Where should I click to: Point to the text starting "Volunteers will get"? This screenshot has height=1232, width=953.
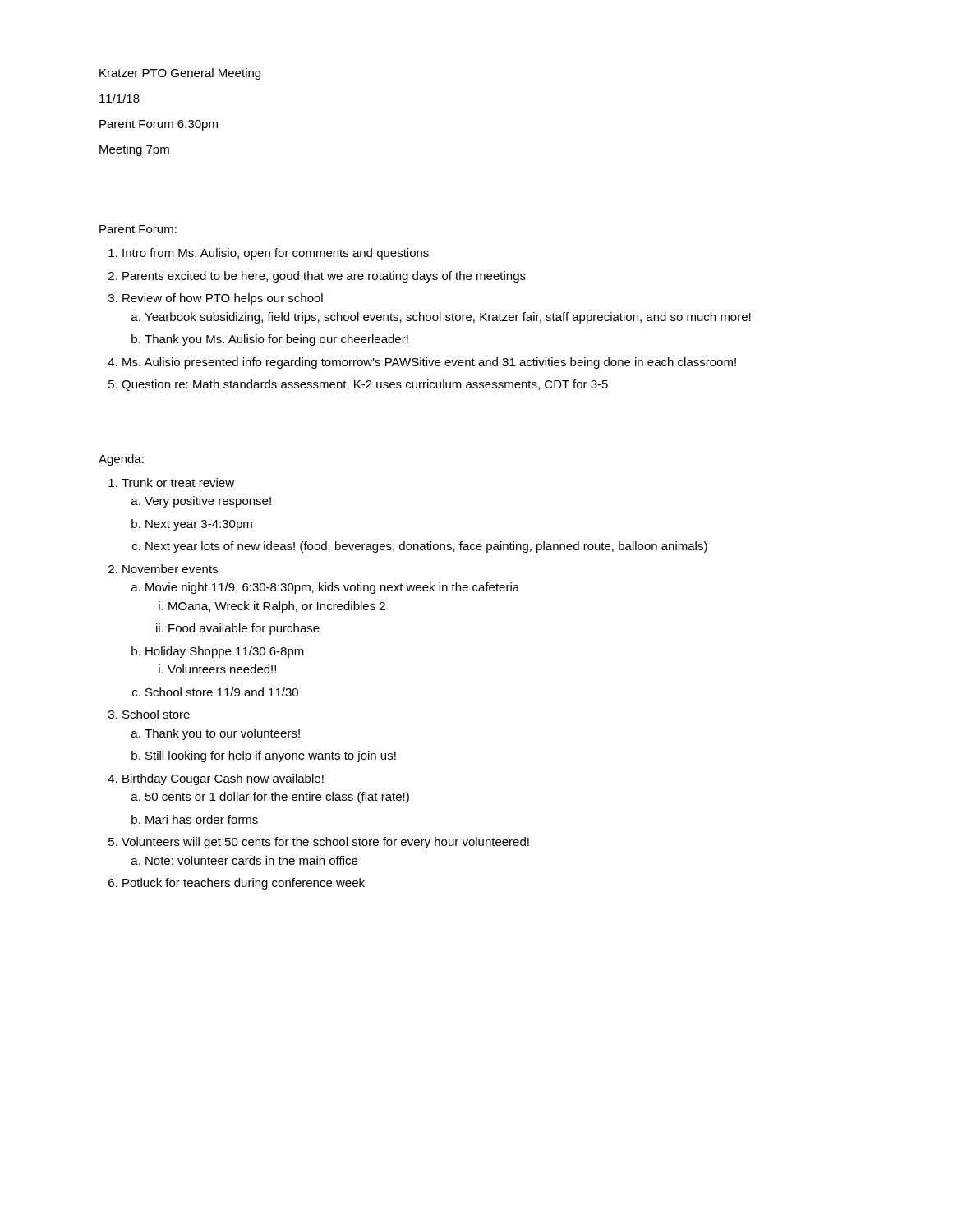point(488,851)
